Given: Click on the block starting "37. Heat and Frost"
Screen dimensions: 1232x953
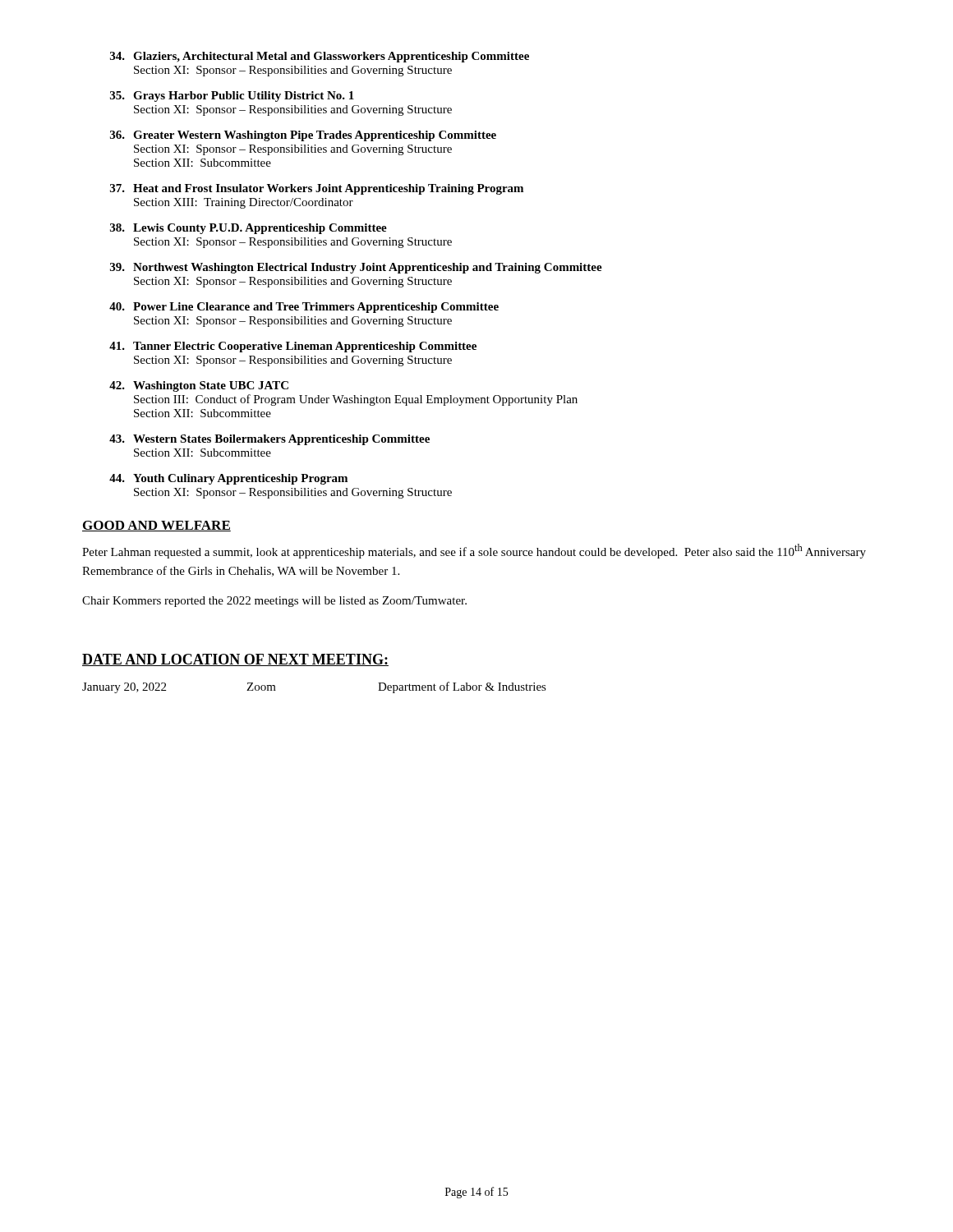Looking at the screenshot, I should [476, 195].
